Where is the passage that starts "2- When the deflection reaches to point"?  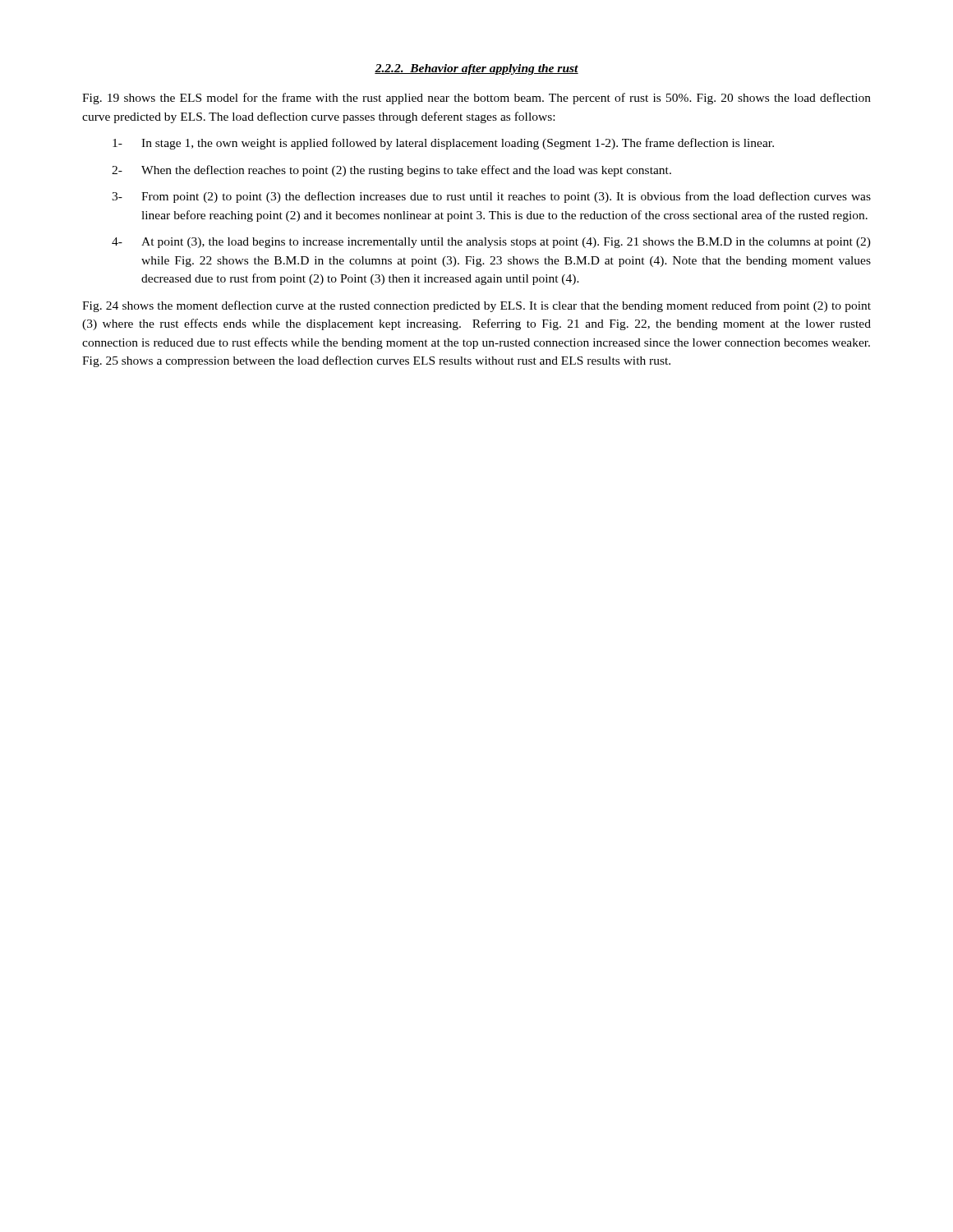491,170
